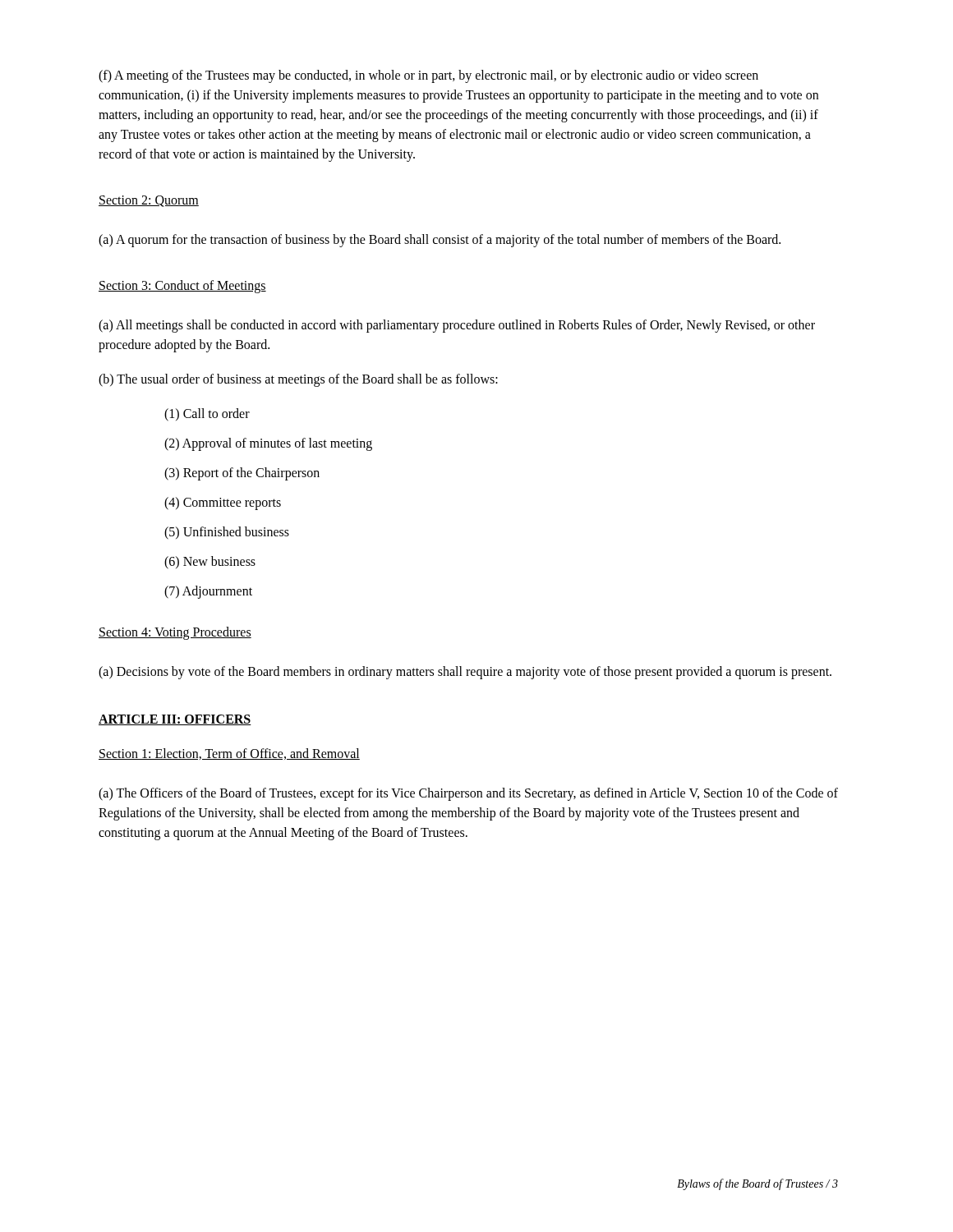953x1232 pixels.
Task: Point to the region starting "(a) Decisions by vote of the Board members"
Action: tap(465, 671)
